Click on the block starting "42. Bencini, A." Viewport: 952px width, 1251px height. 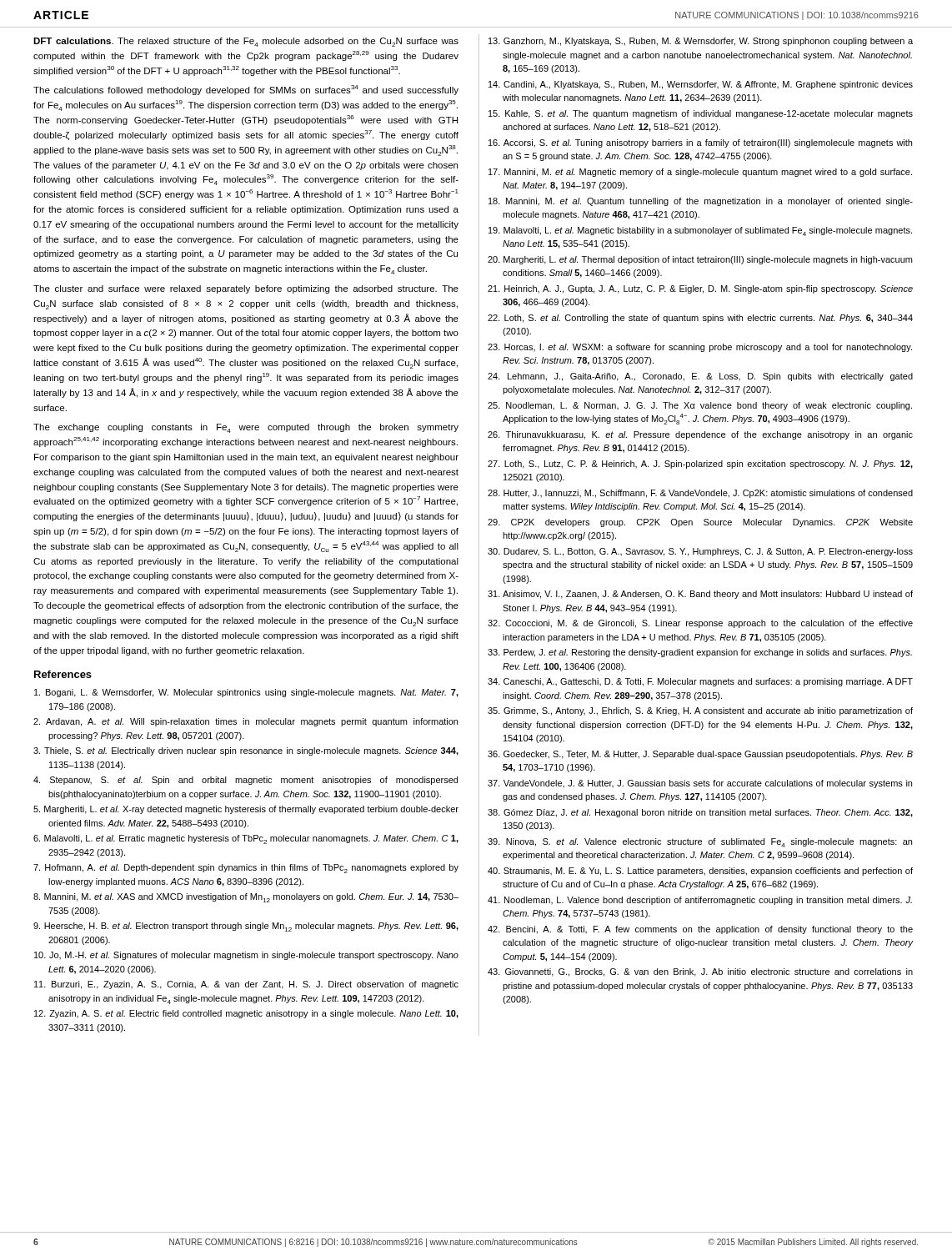[x=700, y=942]
